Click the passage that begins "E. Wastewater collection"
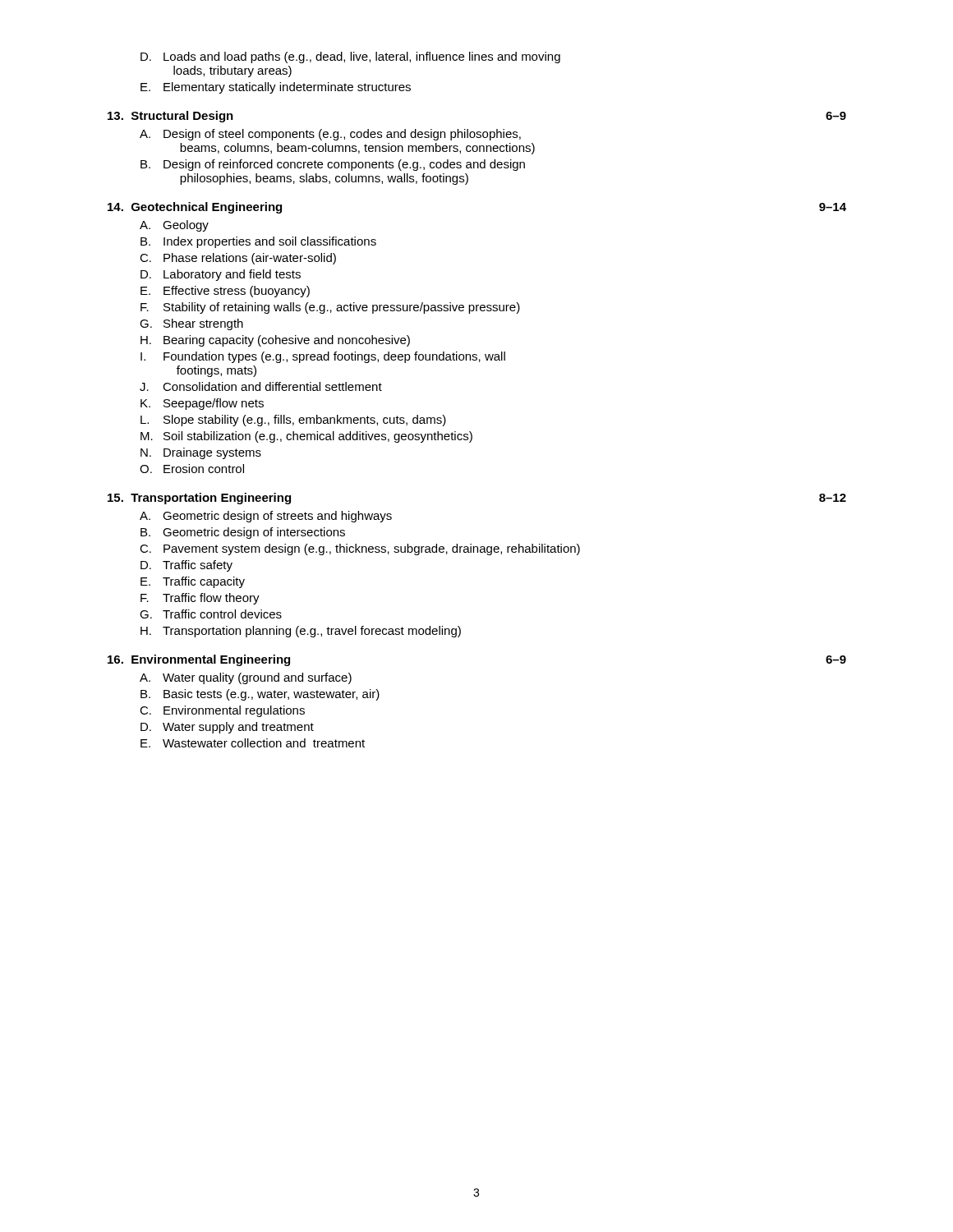This screenshot has width=953, height=1232. [252, 743]
